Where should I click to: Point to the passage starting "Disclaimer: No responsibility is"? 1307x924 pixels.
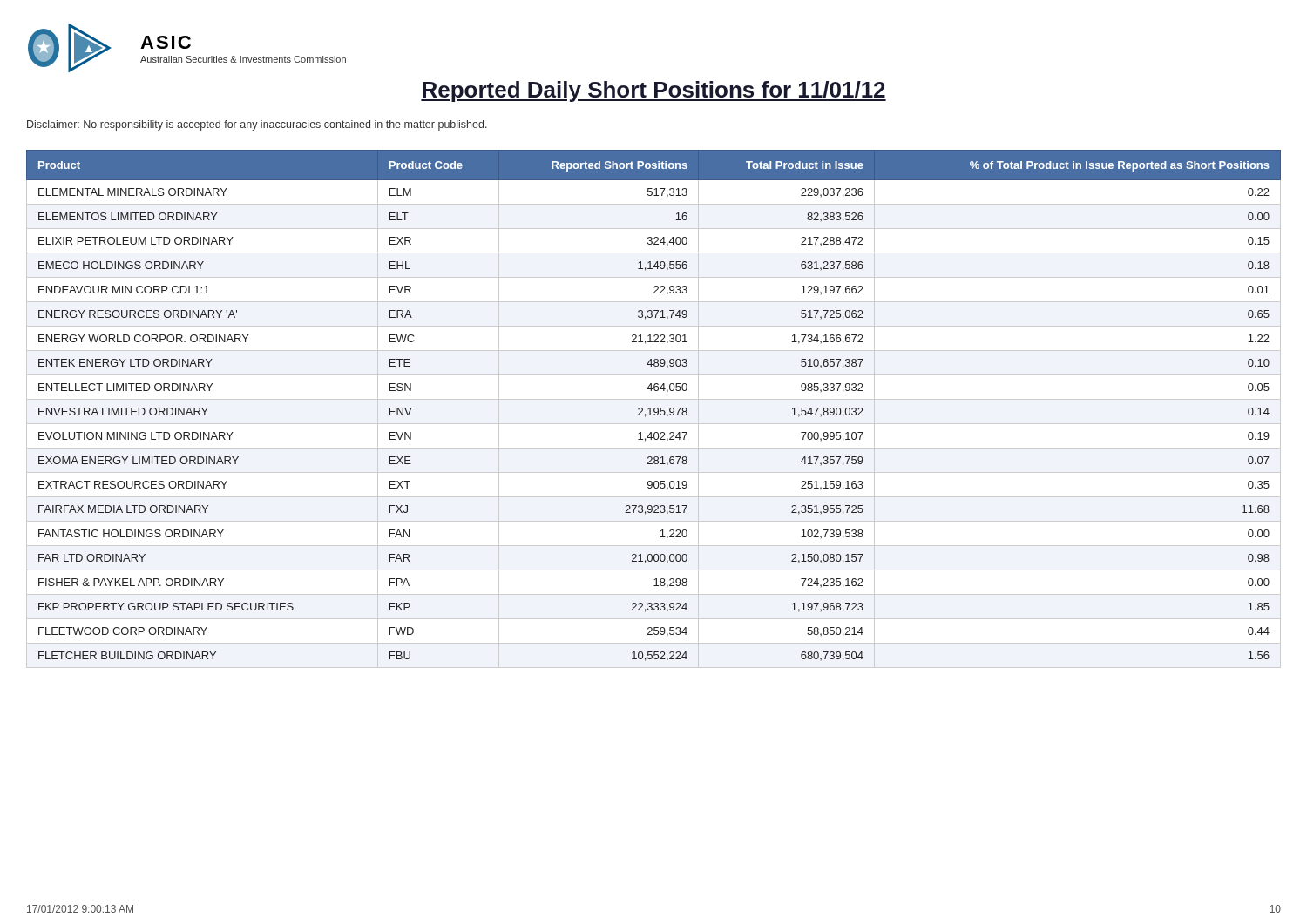tap(257, 125)
